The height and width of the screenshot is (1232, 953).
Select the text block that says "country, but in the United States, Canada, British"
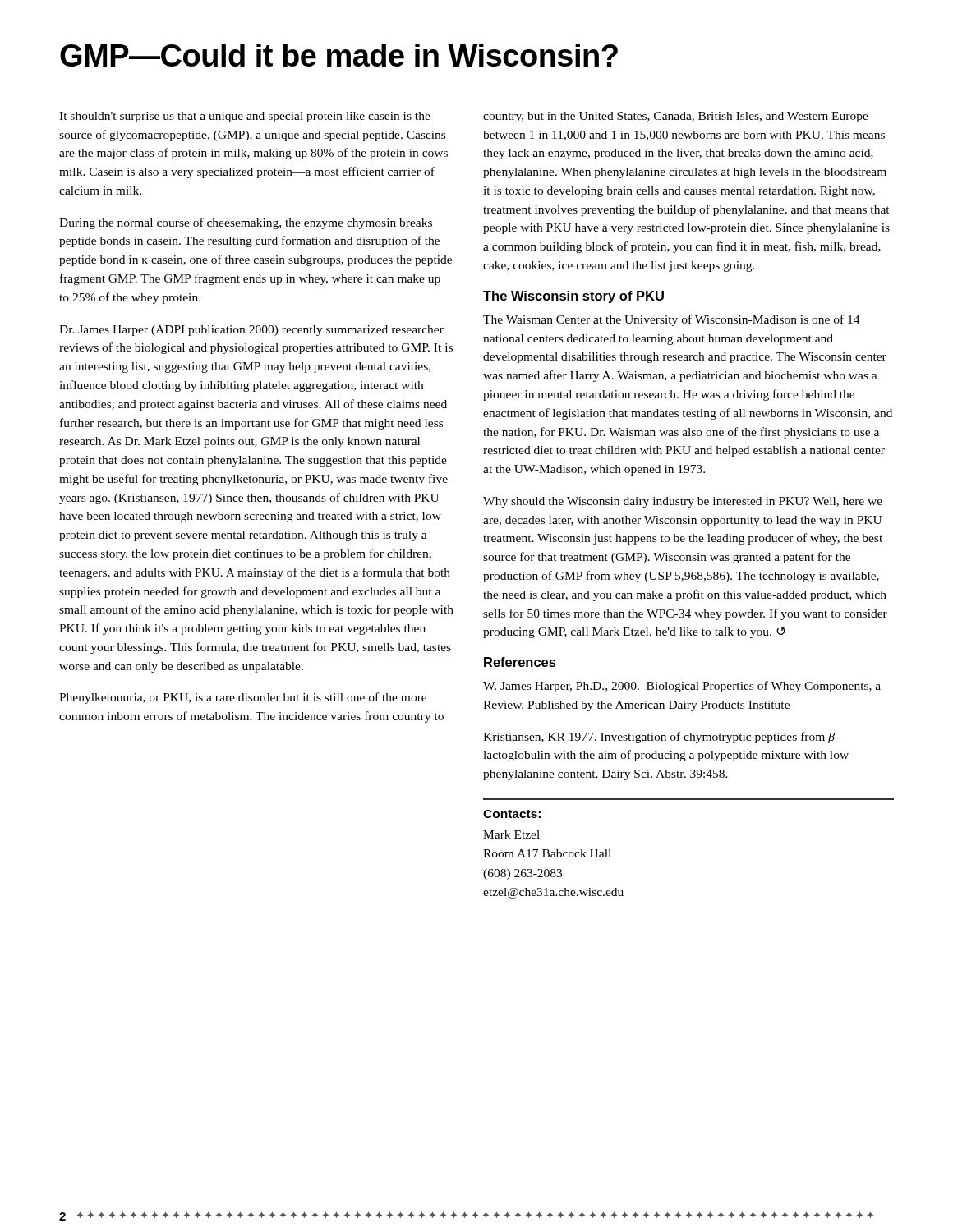point(688,191)
